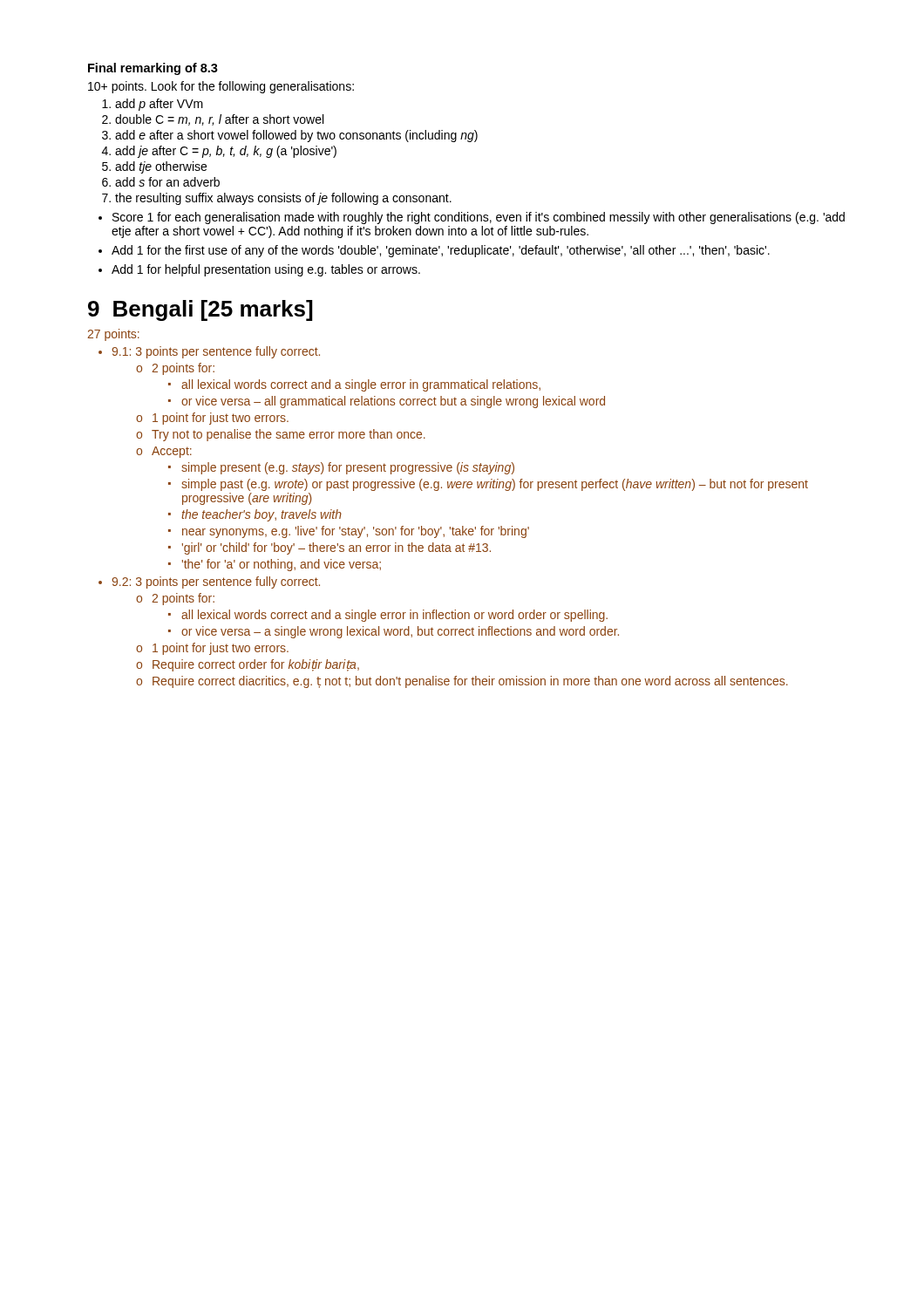Locate the list item that reads "'girl' or 'child' for 'boy'"
This screenshot has height=1308, width=924.
[337, 548]
